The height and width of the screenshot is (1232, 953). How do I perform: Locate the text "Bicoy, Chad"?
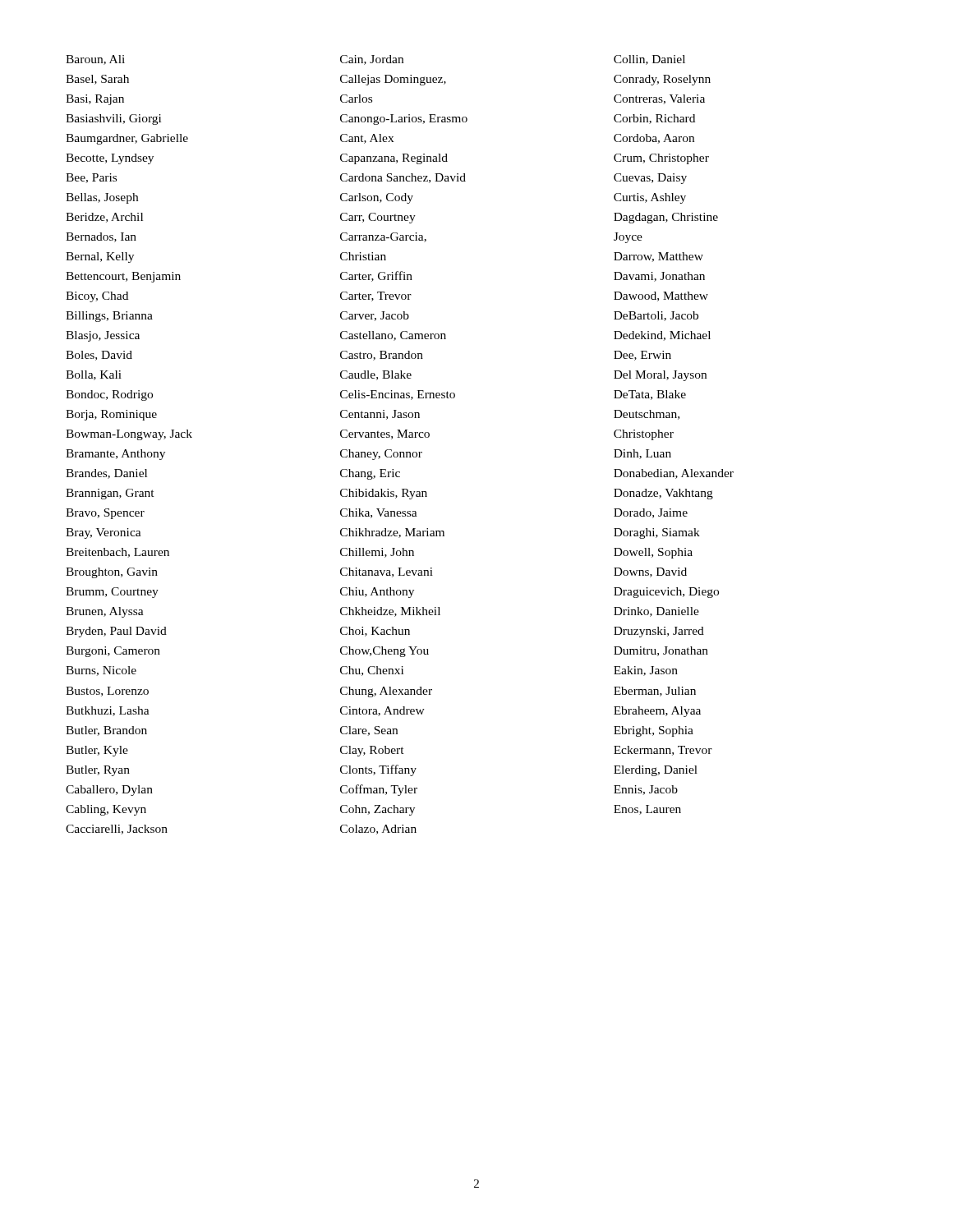point(97,295)
